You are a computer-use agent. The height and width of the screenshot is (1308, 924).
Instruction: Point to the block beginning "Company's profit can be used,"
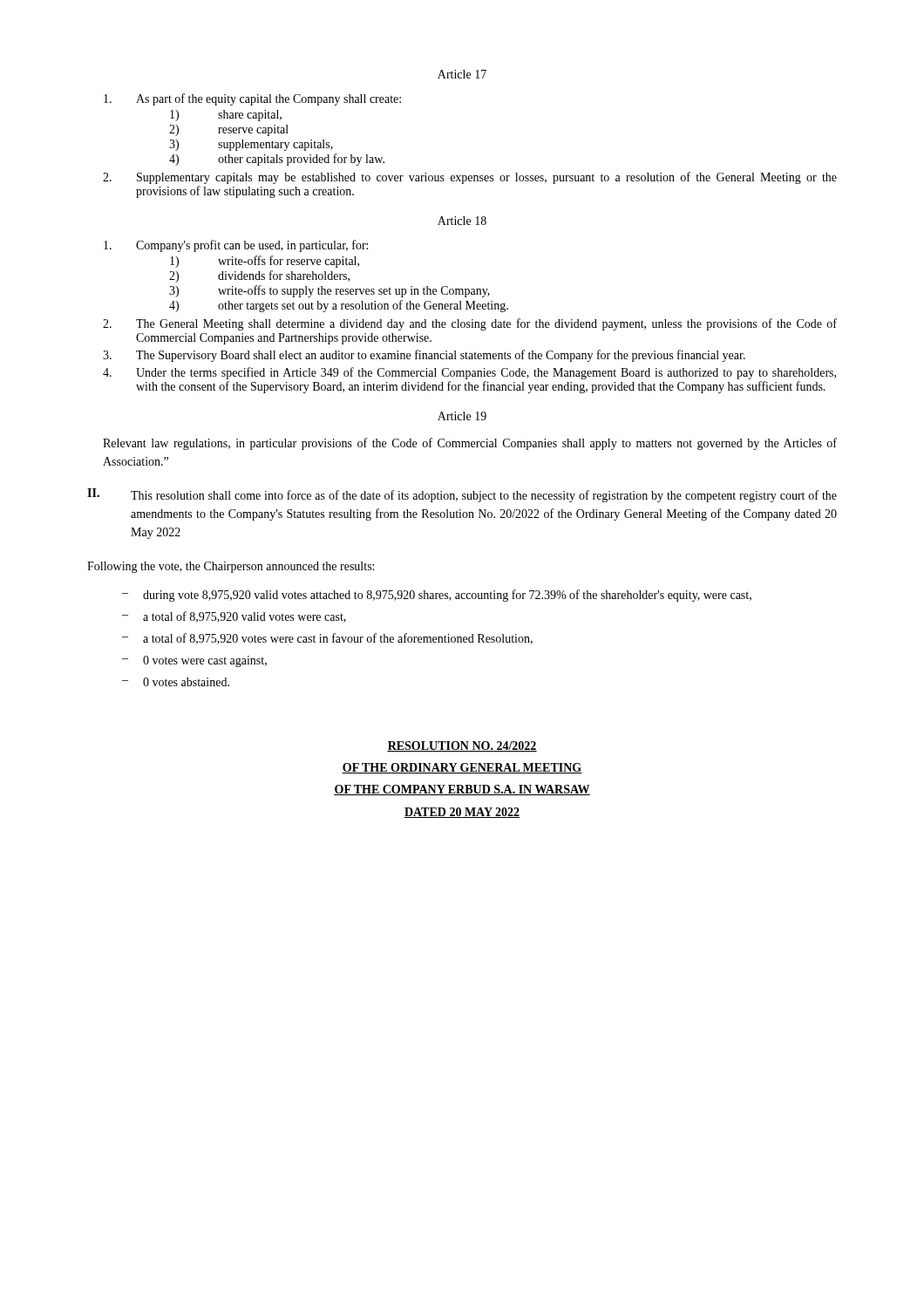tap(236, 246)
